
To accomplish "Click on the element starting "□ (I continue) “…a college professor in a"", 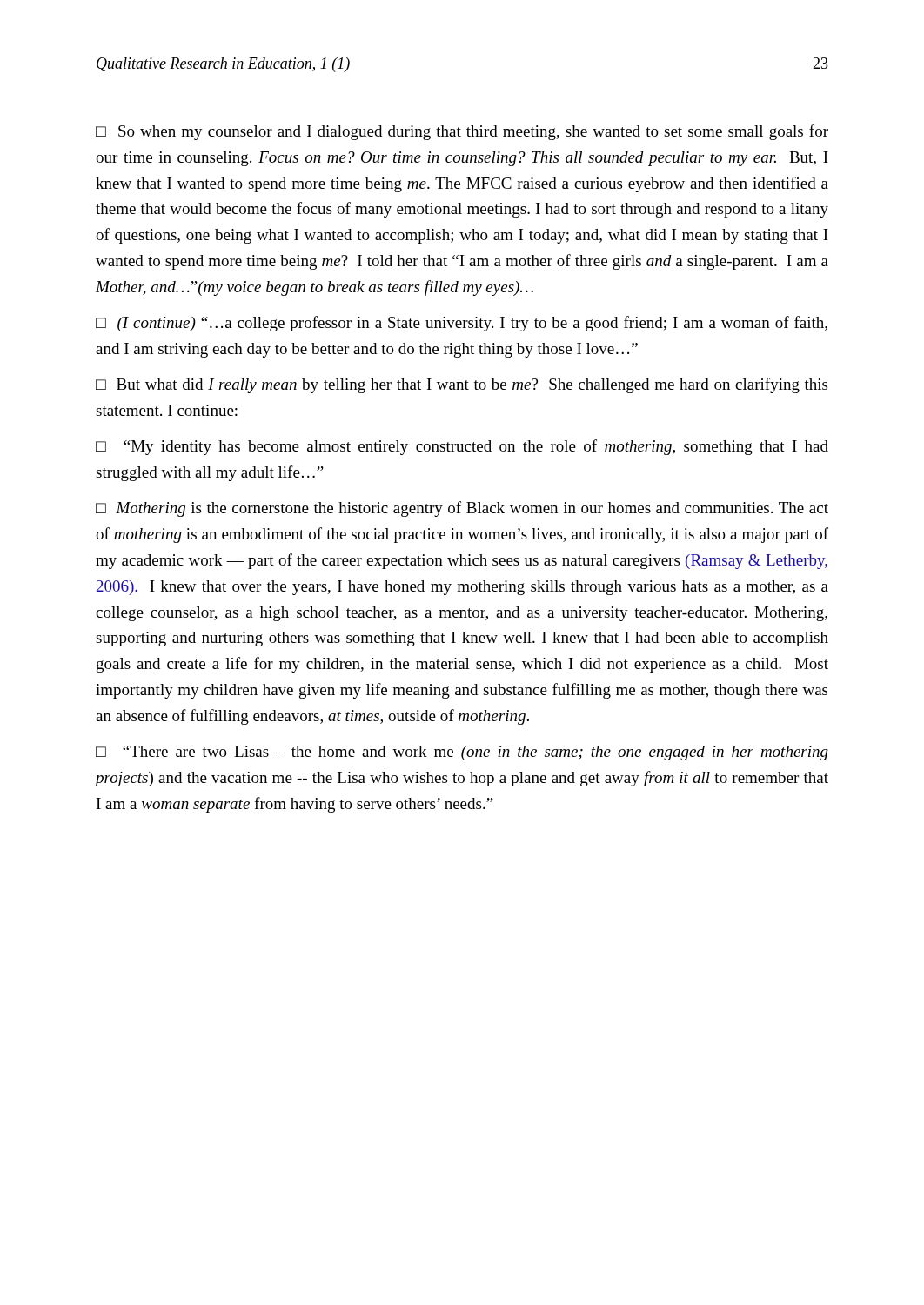I will pos(462,335).
